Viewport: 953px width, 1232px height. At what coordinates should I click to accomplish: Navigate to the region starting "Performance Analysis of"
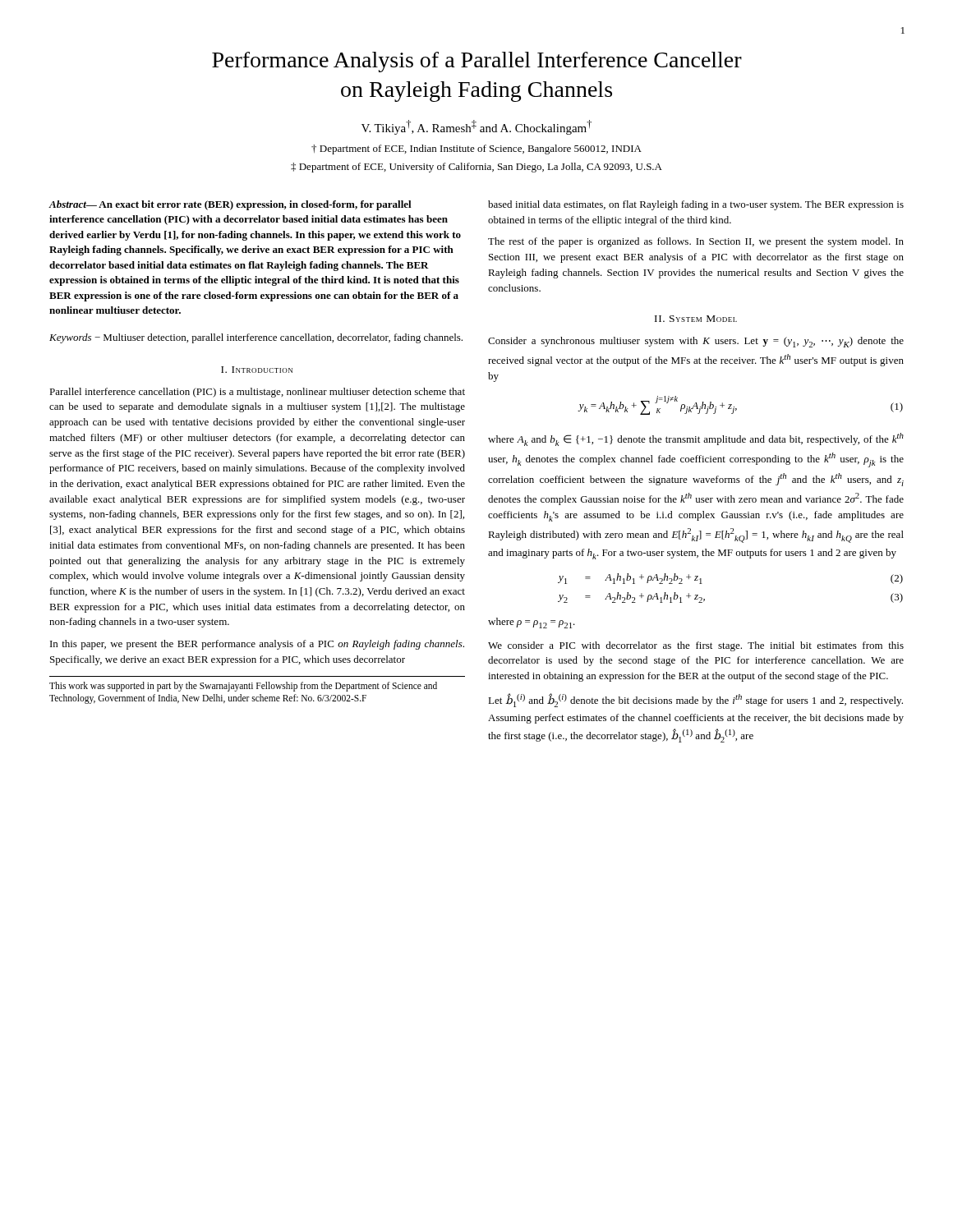click(x=476, y=110)
